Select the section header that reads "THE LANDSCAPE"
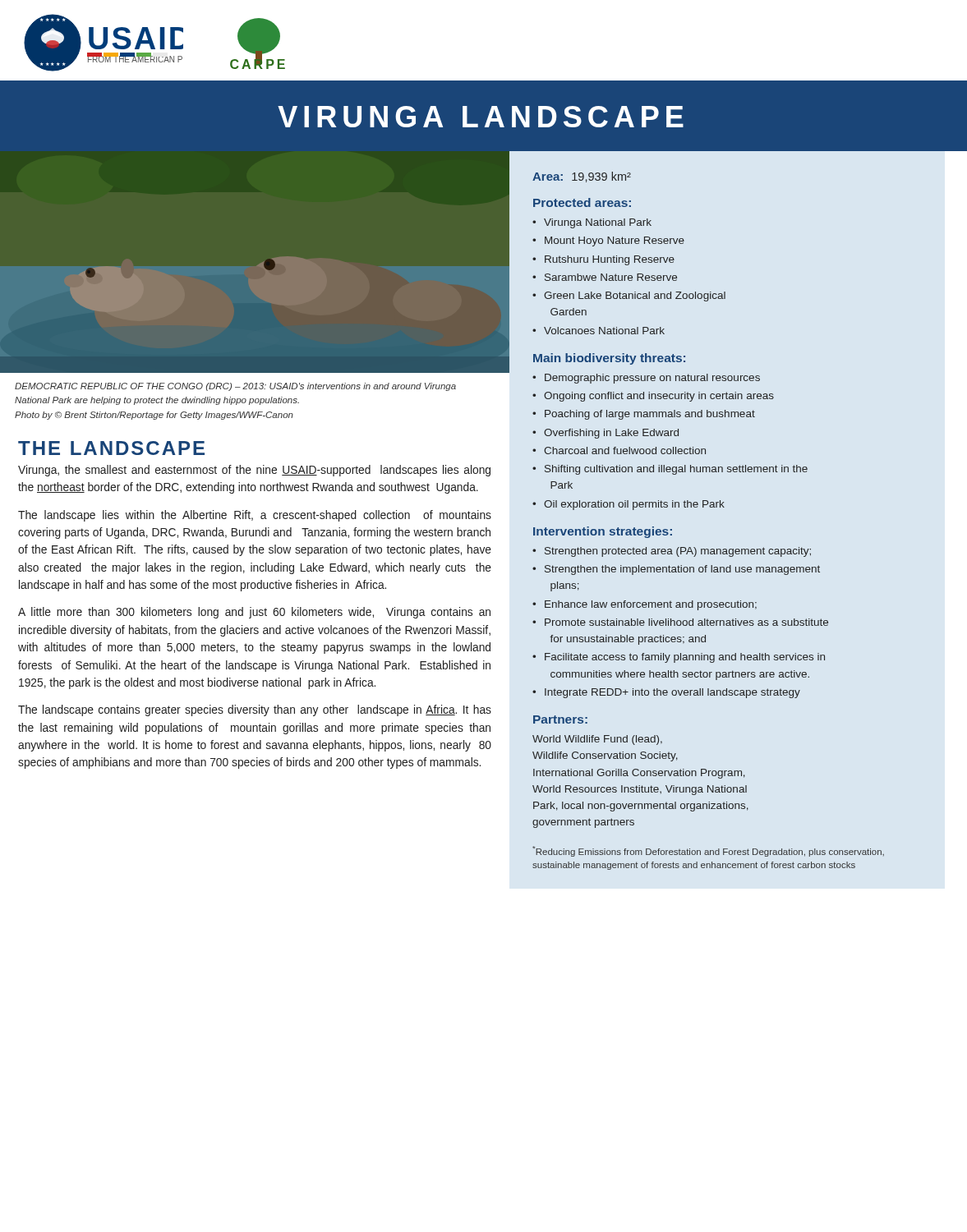967x1232 pixels. coord(113,448)
